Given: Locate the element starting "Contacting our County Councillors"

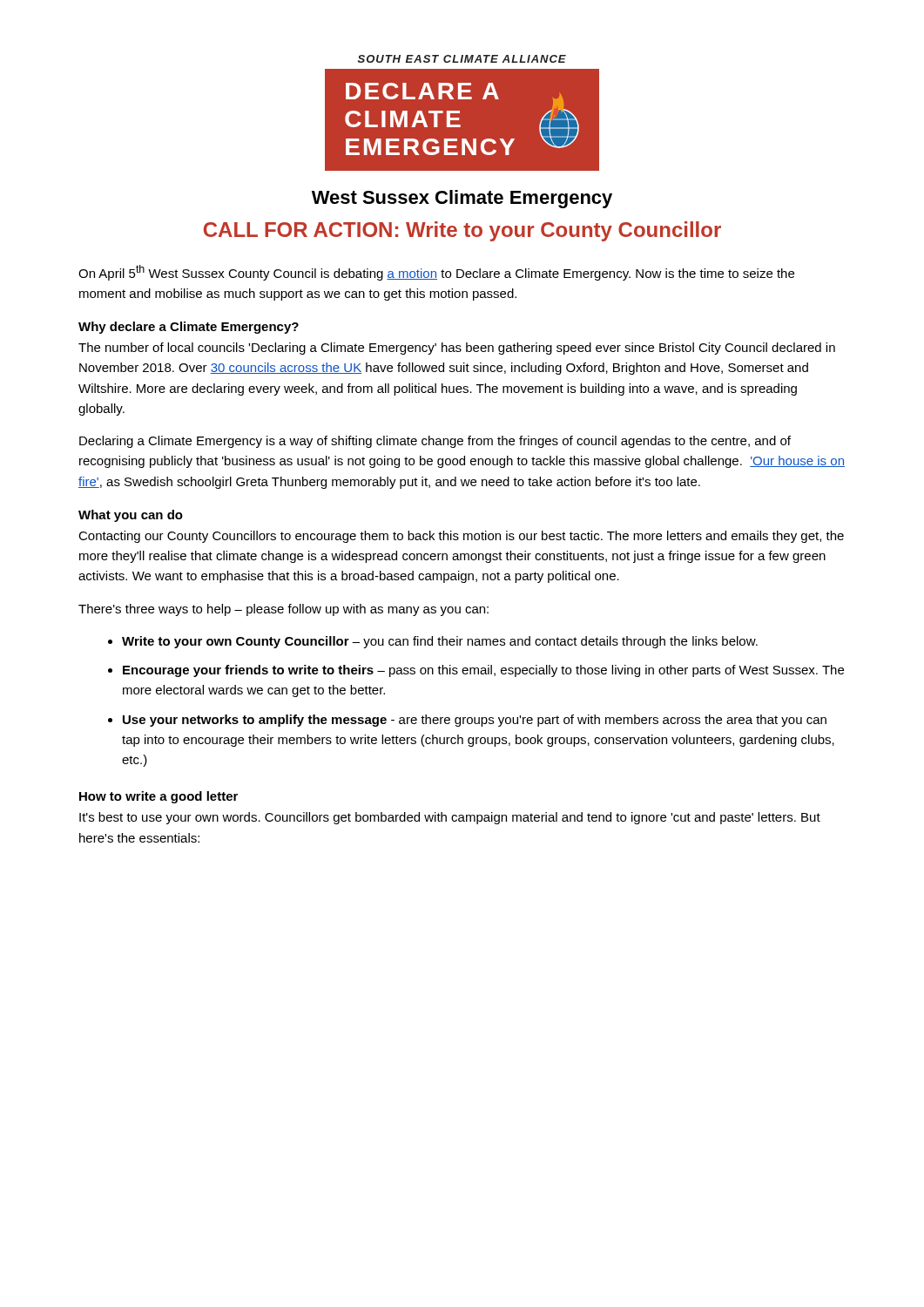Looking at the screenshot, I should click(x=461, y=556).
